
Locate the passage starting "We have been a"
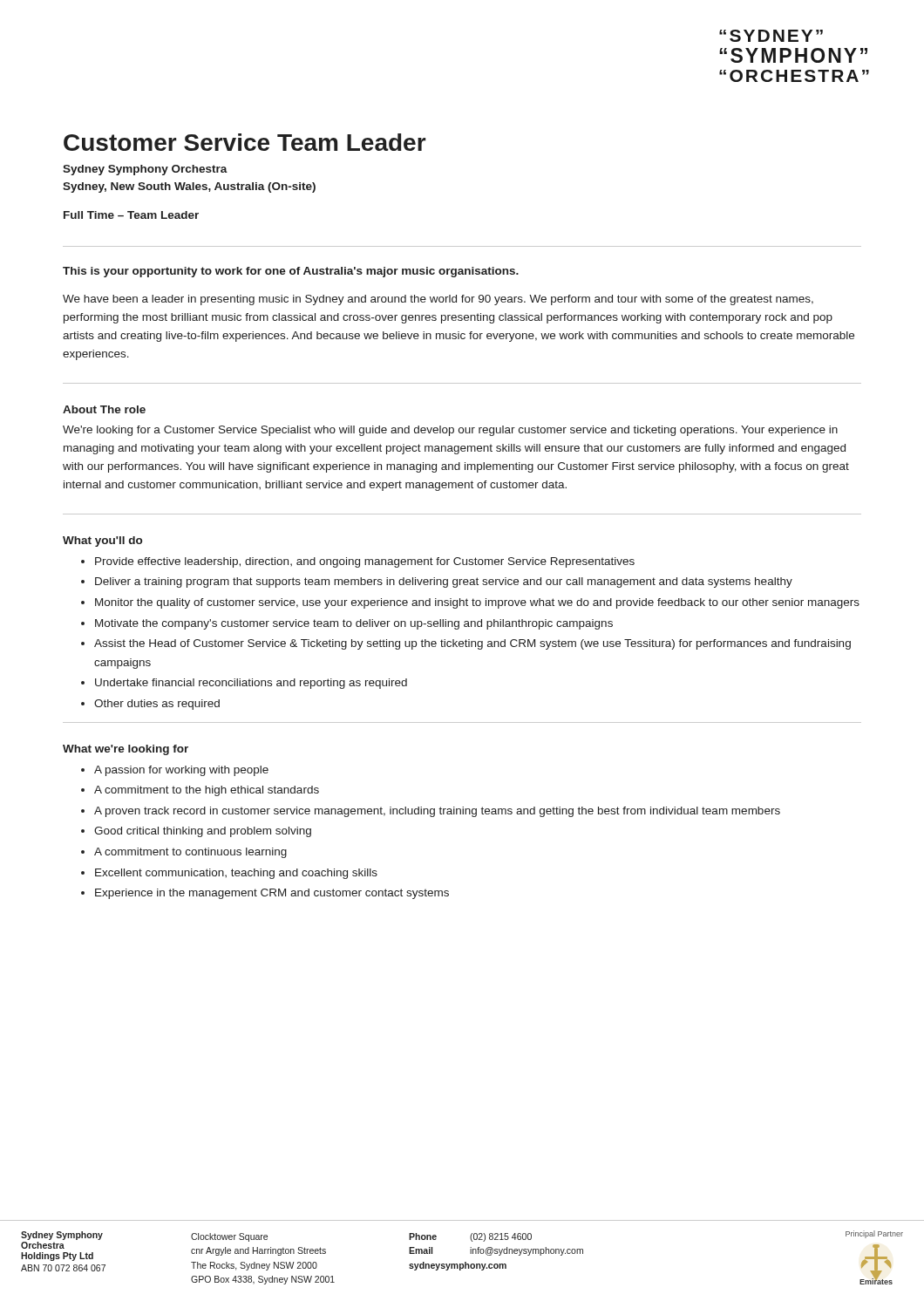(x=459, y=326)
